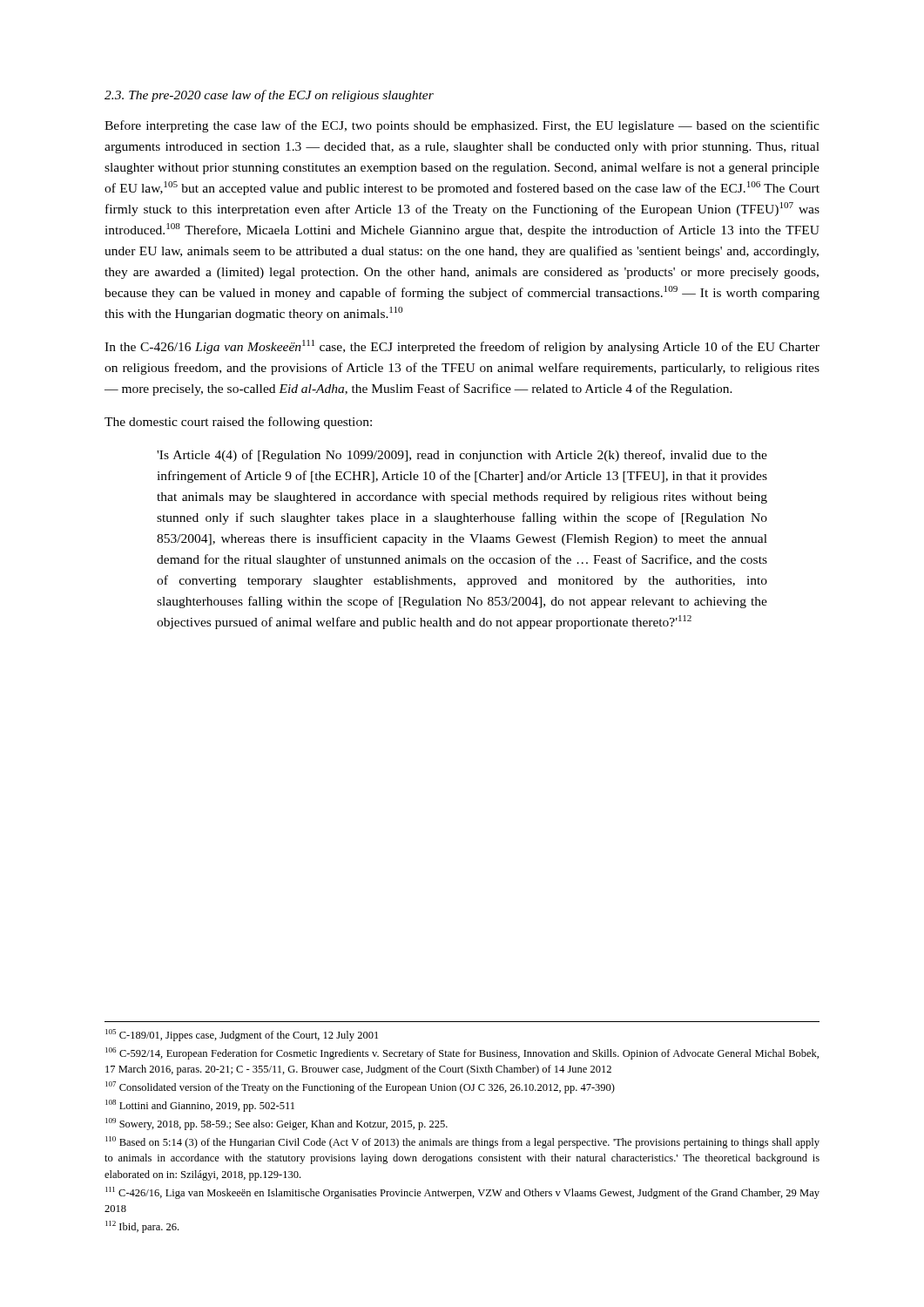Screen dimensions: 1307x924
Task: Point to the block beginning "'Is Article 4(4)"
Action: tap(462, 538)
